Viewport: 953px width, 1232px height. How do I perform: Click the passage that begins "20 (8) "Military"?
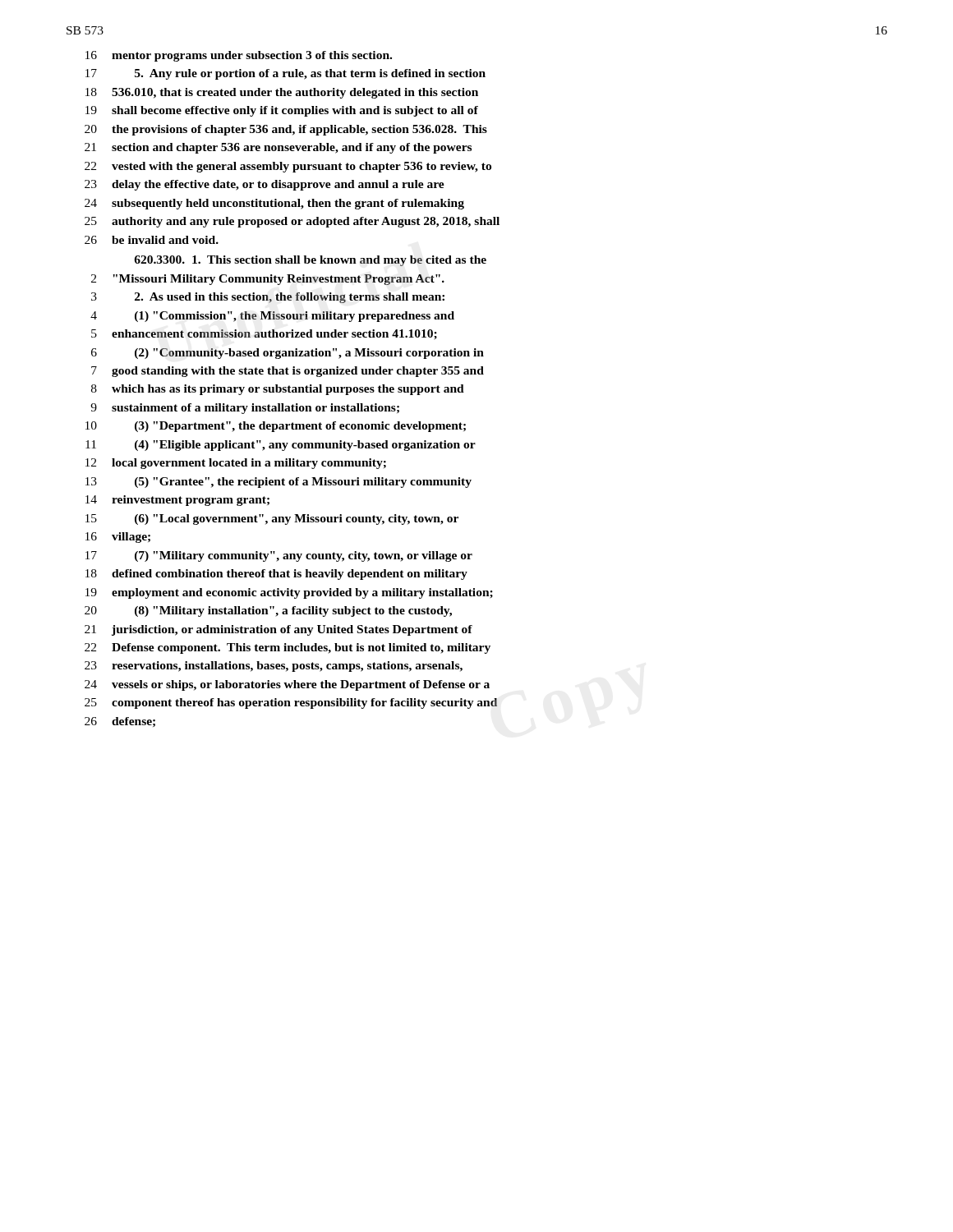click(x=268, y=611)
